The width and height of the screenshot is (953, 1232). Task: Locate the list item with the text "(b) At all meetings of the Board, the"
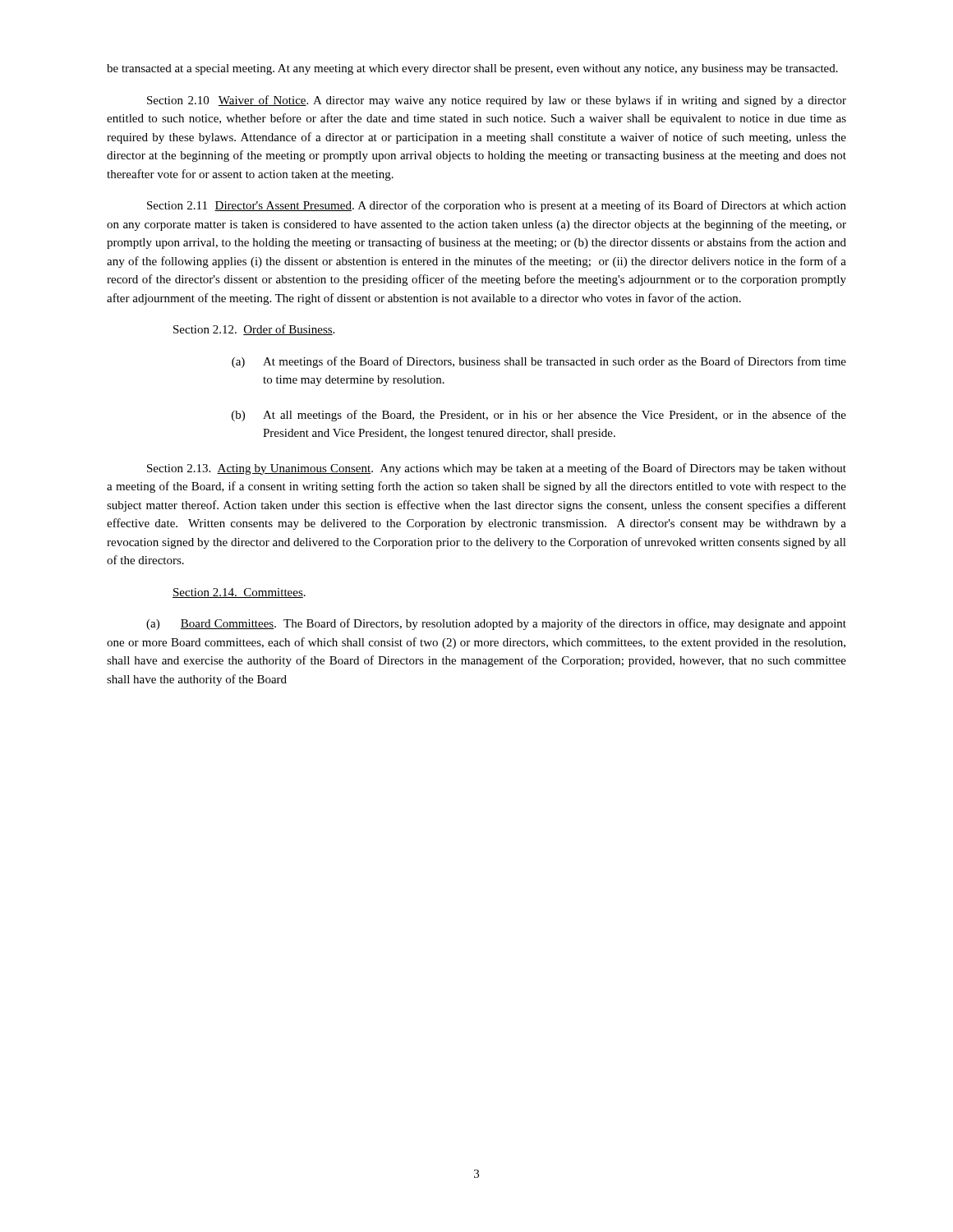[530, 424]
